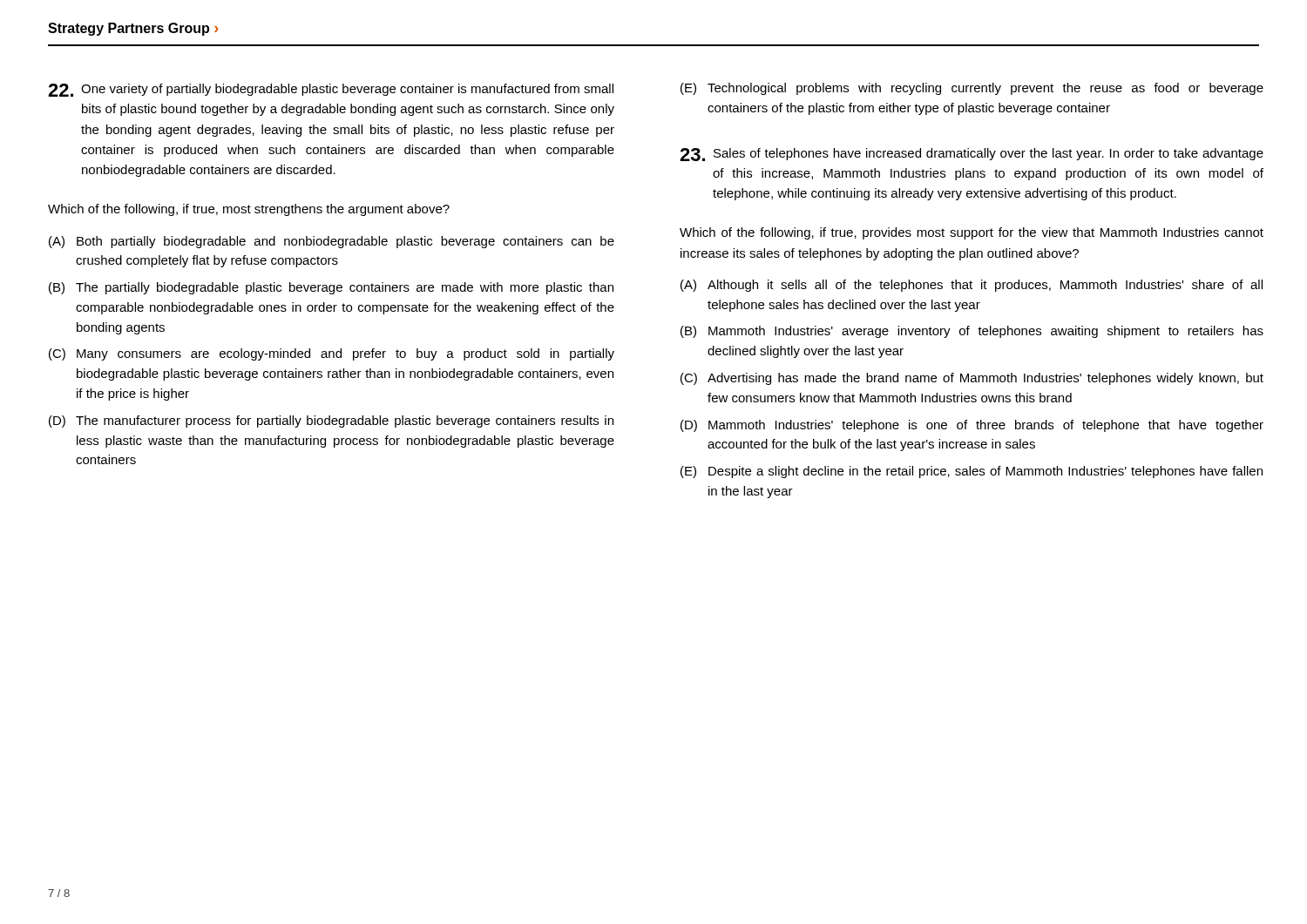Find the block on this page that starts "(D) The manufacturer process for partially biodegradable plastic"

pyautogui.click(x=331, y=441)
